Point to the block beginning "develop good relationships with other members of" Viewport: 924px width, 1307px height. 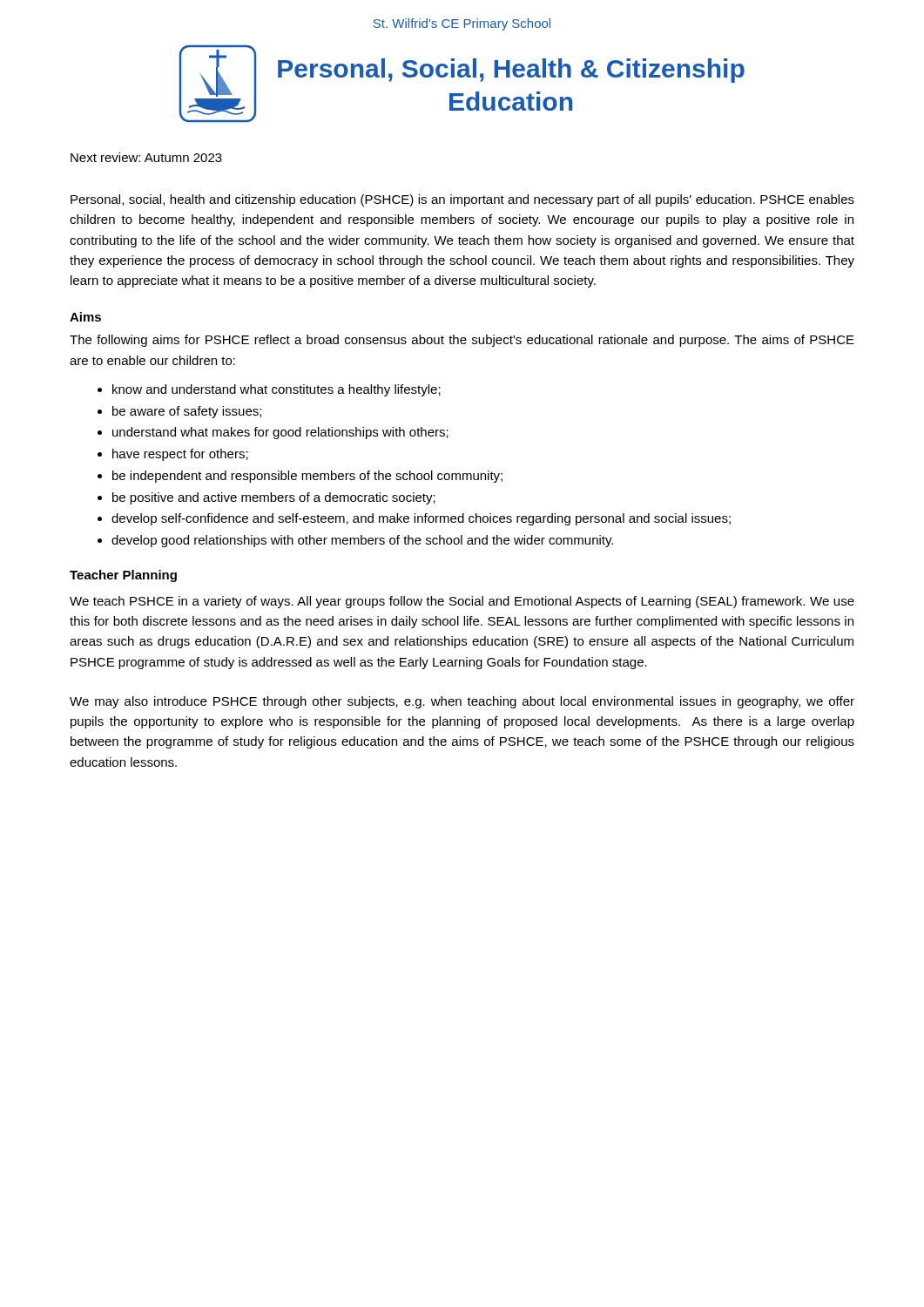pyautogui.click(x=363, y=540)
